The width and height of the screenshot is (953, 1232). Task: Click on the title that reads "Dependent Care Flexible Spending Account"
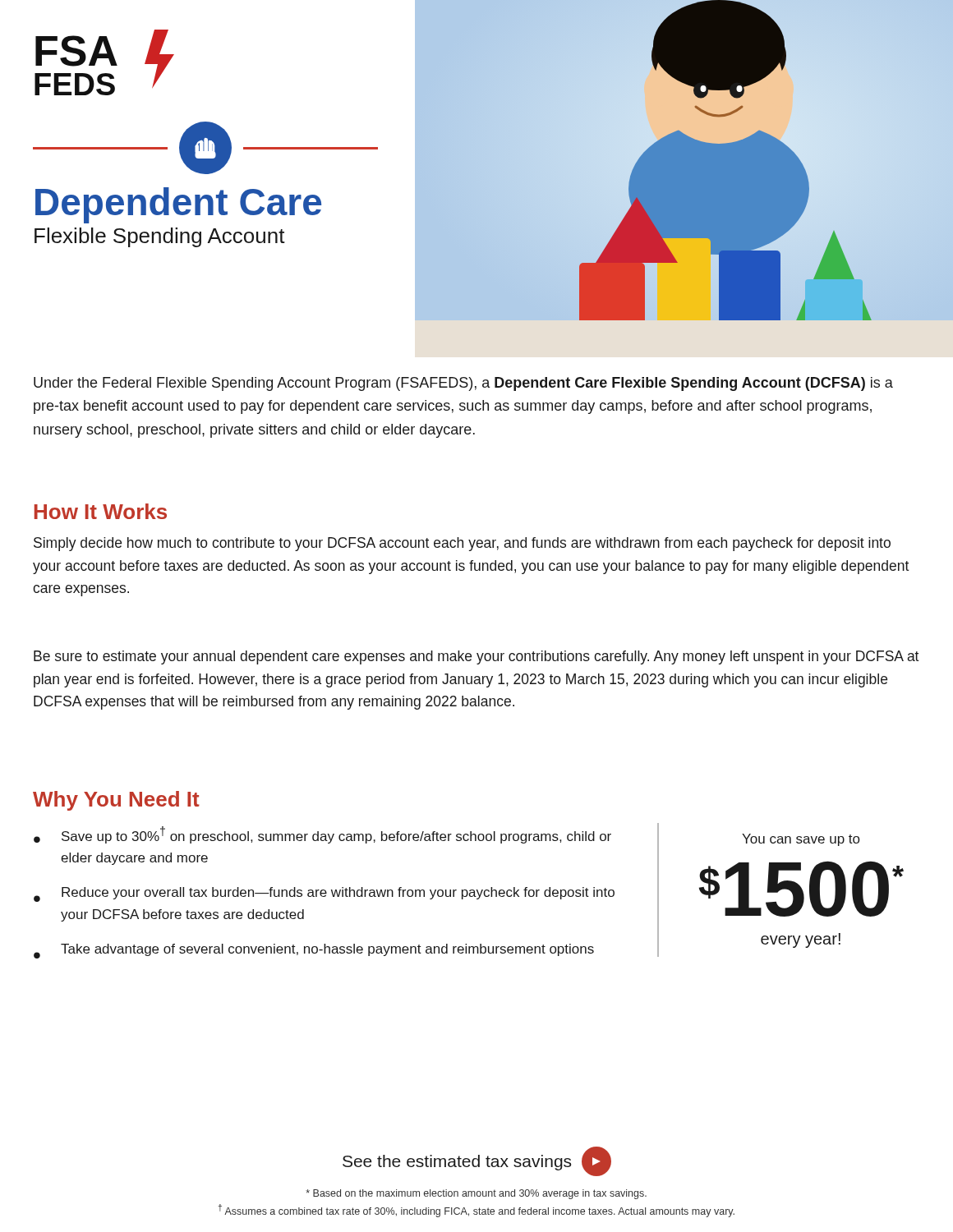(205, 185)
